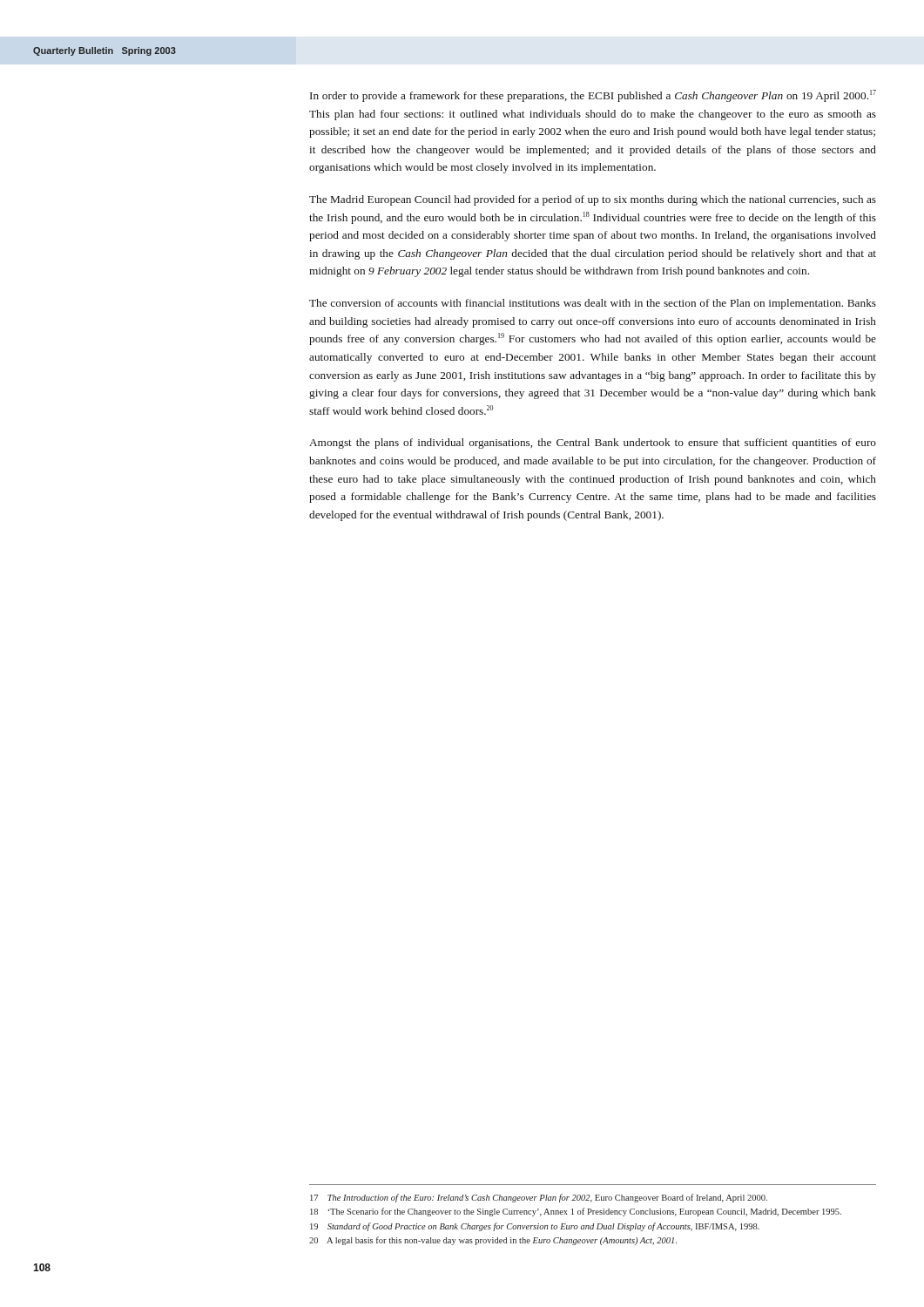Locate the block of text that opens with "The Madrid European Council had provided"
Image resolution: width=924 pixels, height=1307 pixels.
click(593, 236)
